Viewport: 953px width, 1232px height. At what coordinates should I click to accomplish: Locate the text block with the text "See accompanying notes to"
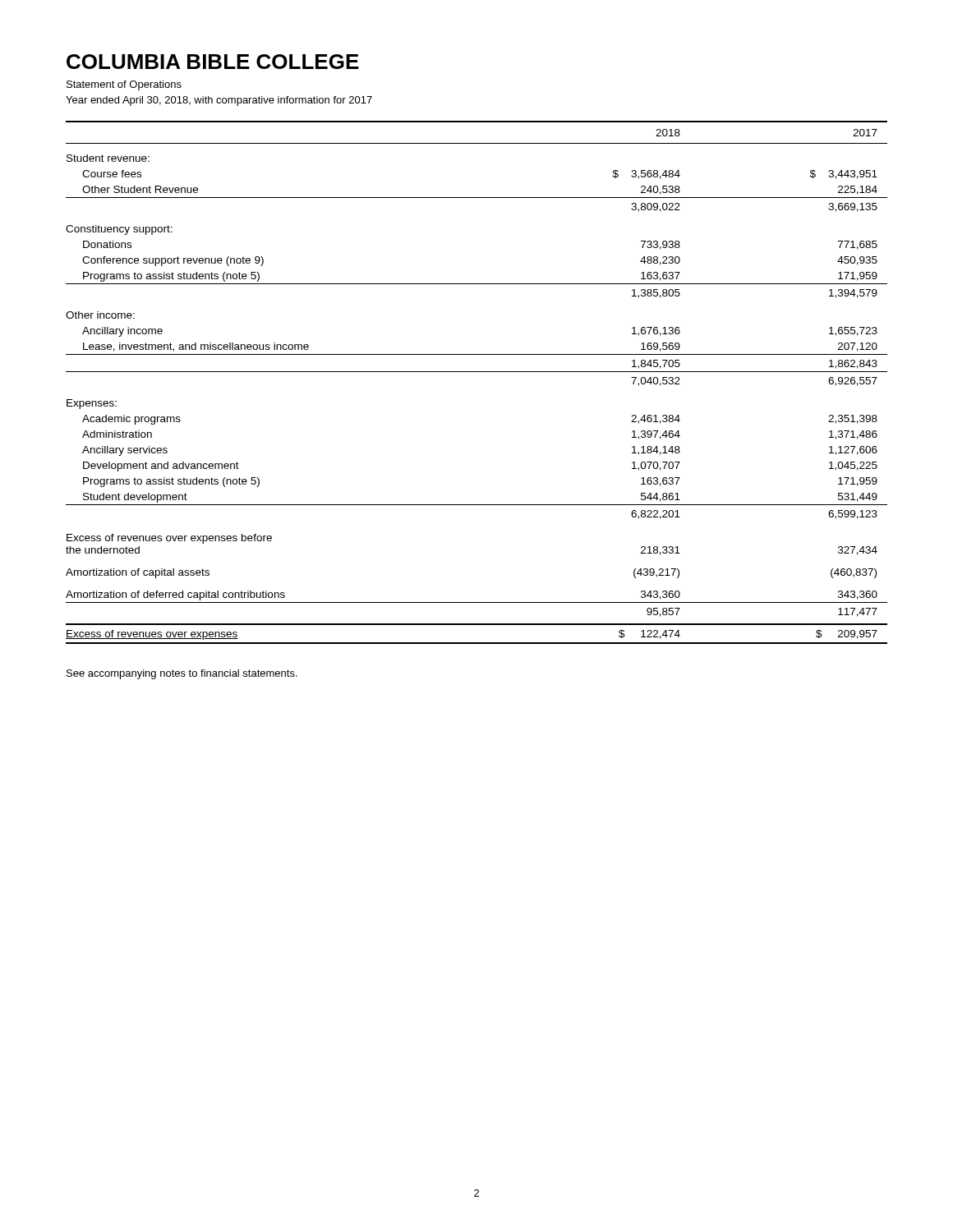[182, 673]
